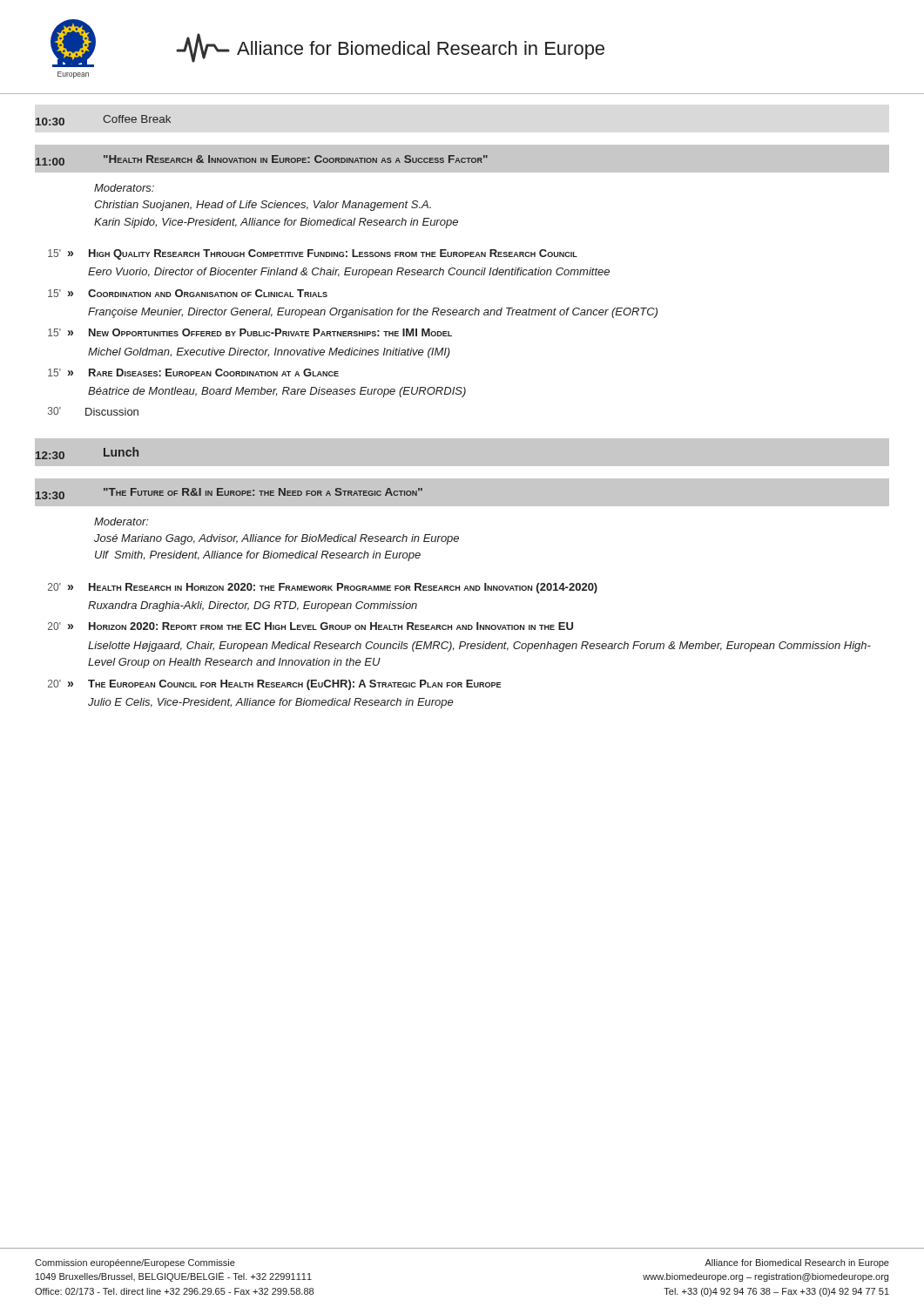Locate the element starting "José Mariano Gago, Advisor, Alliance for BioMedical"

pyautogui.click(x=277, y=546)
